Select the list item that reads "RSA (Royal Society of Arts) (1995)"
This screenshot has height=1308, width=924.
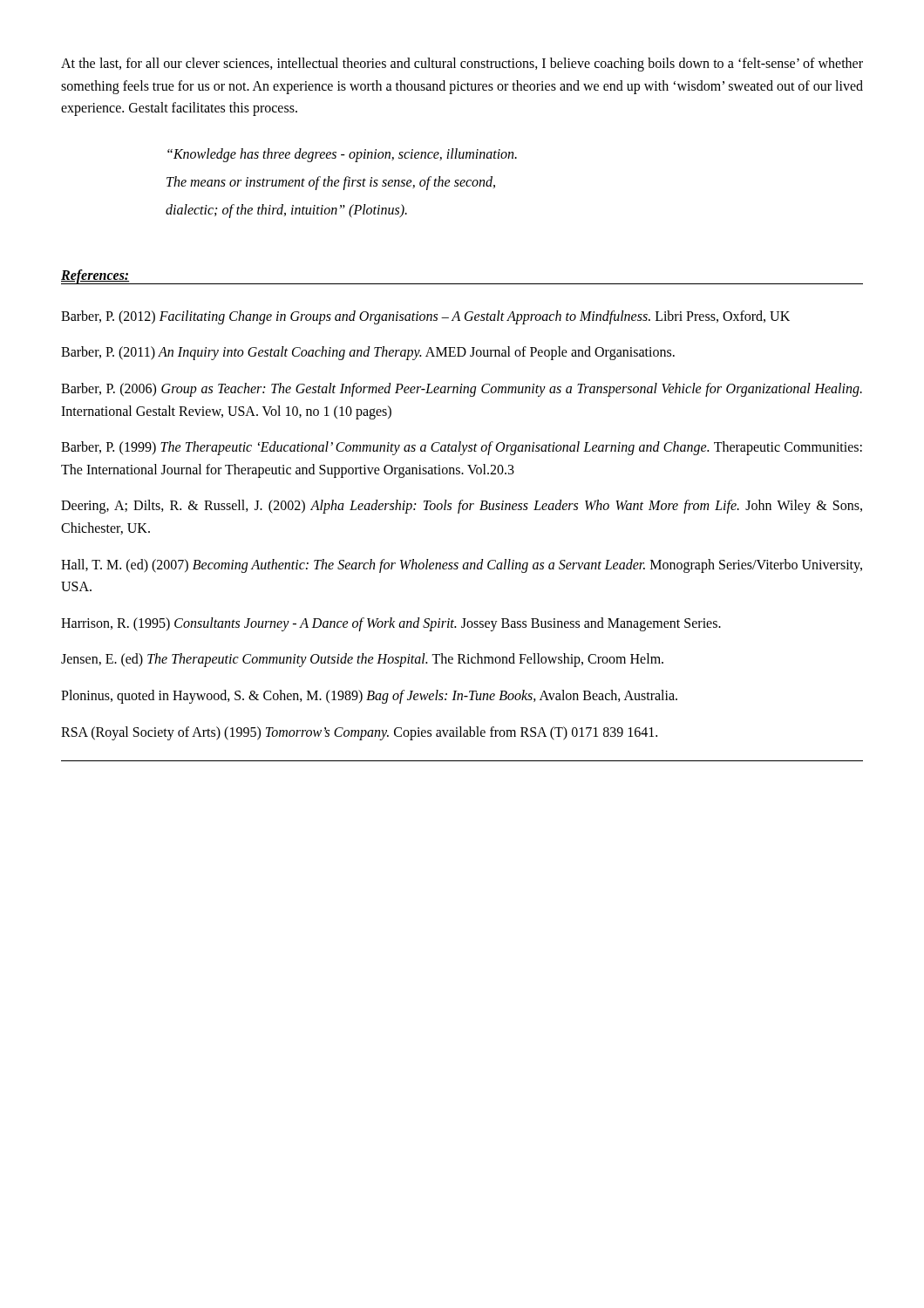(360, 732)
